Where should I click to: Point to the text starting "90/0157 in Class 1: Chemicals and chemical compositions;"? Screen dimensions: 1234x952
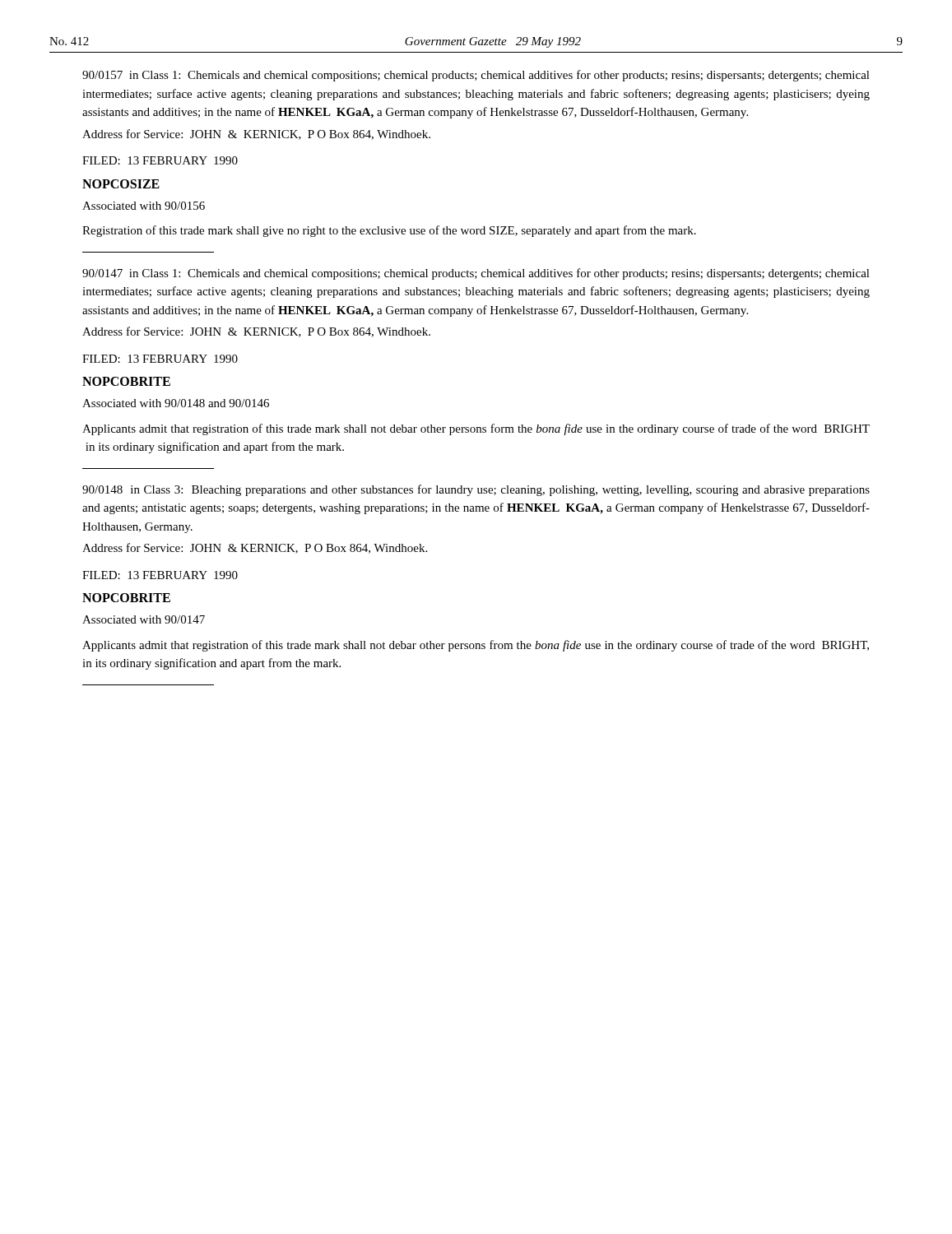point(476,104)
